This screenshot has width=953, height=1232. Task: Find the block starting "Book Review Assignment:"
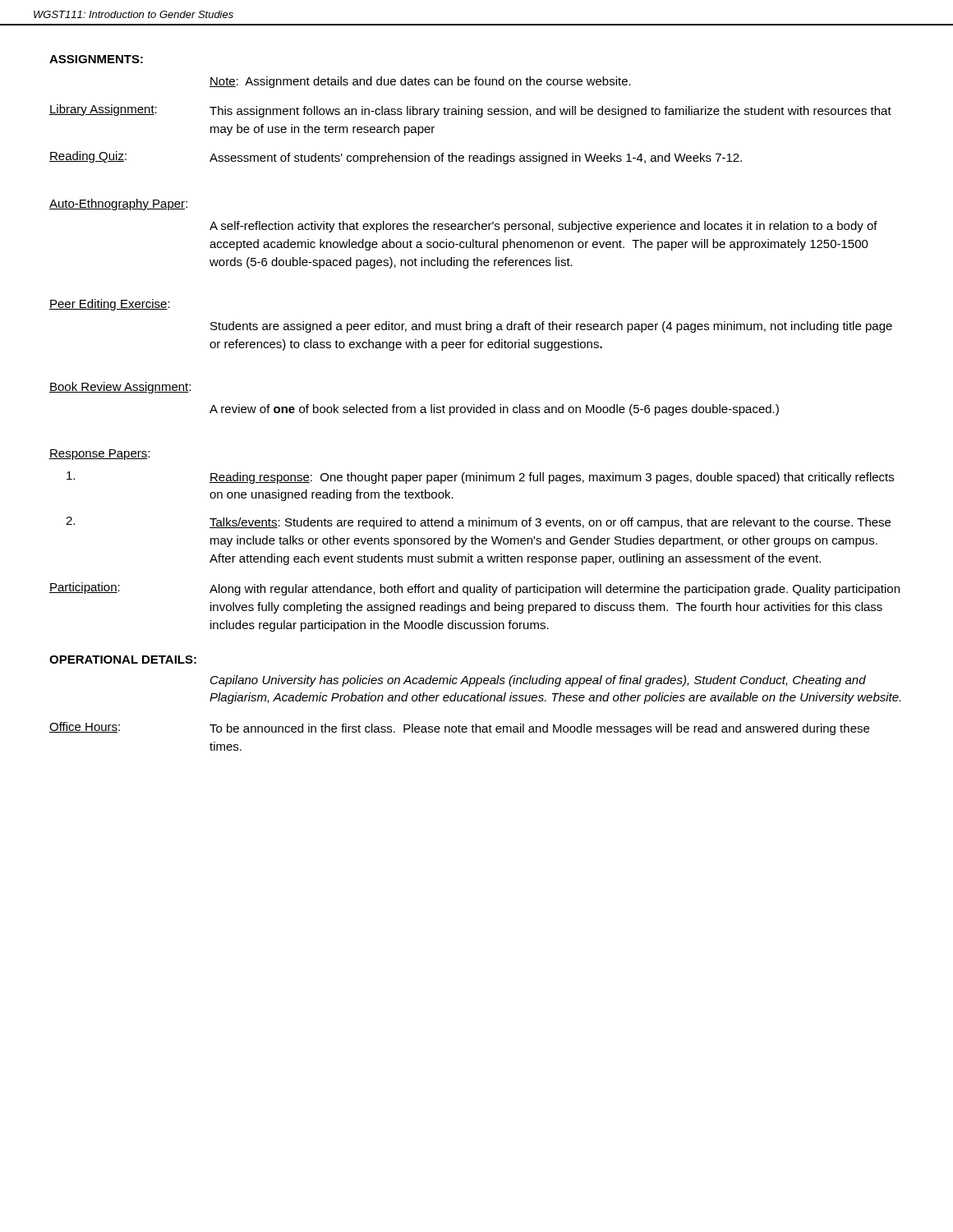pos(121,386)
